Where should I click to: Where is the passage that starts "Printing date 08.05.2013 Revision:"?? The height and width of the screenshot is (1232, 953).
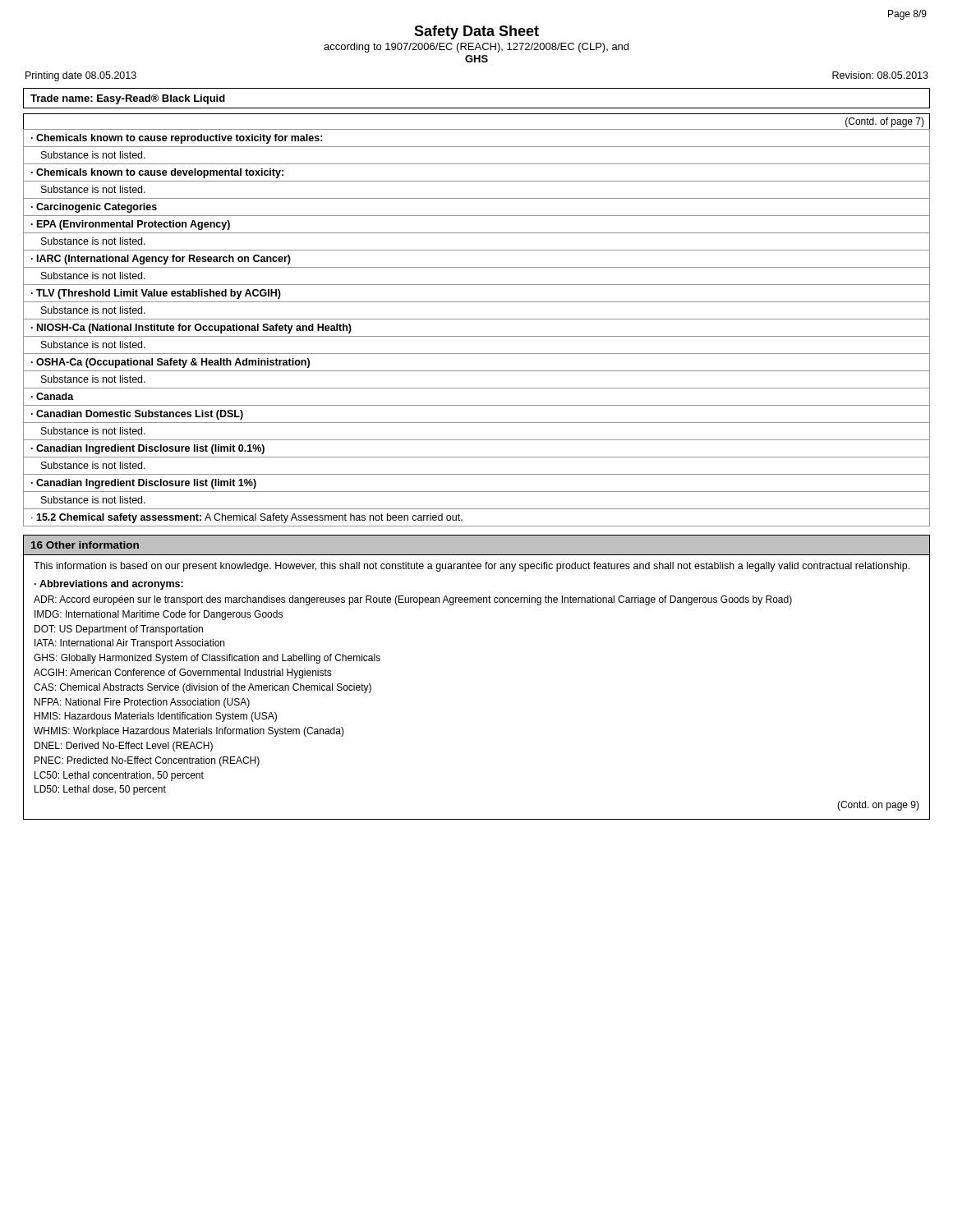tap(476, 76)
